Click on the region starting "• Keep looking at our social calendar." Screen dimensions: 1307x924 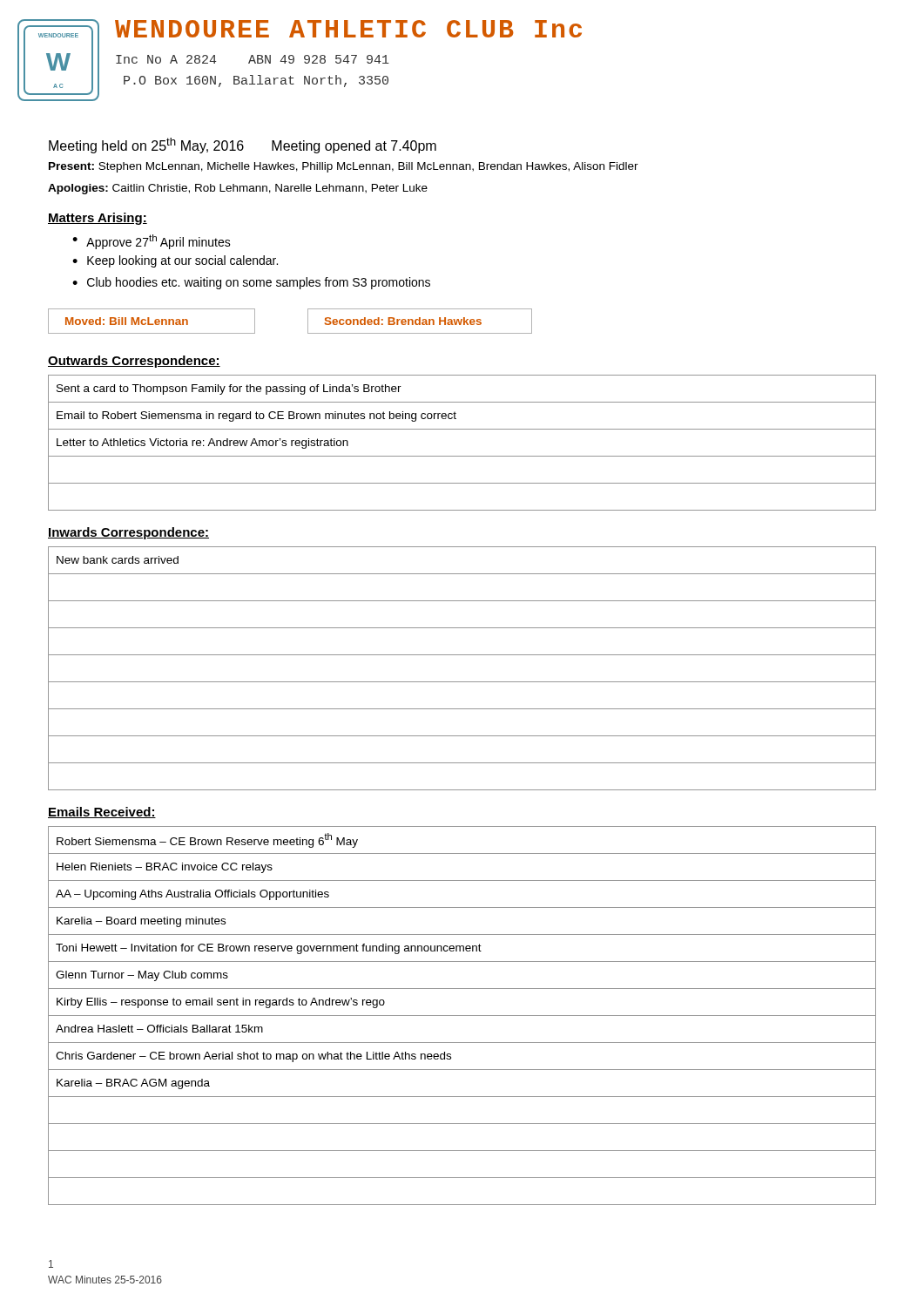pos(176,262)
